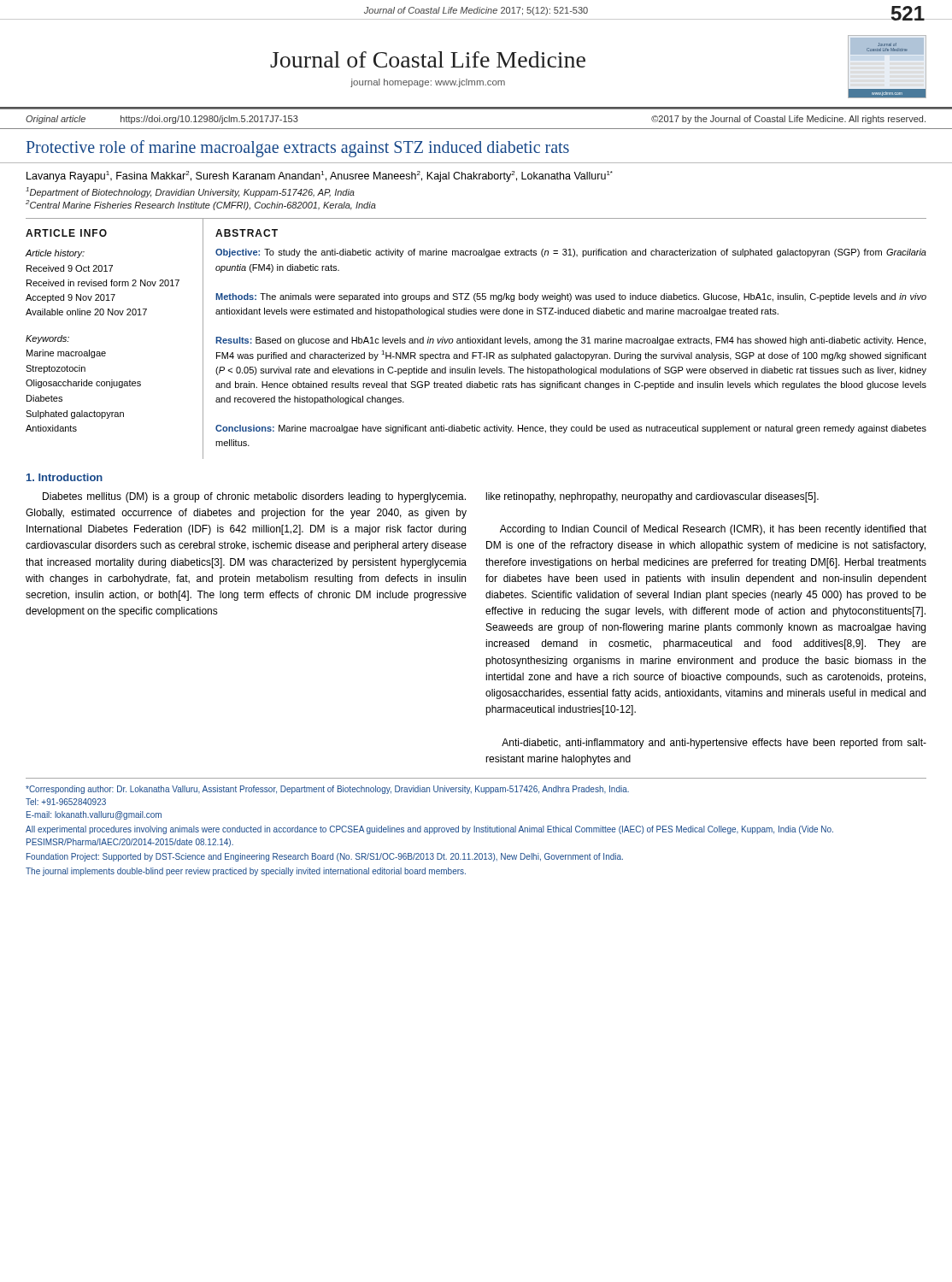
Task: Point to the text block starting "The journal implements double-blind peer review"
Action: tap(246, 871)
